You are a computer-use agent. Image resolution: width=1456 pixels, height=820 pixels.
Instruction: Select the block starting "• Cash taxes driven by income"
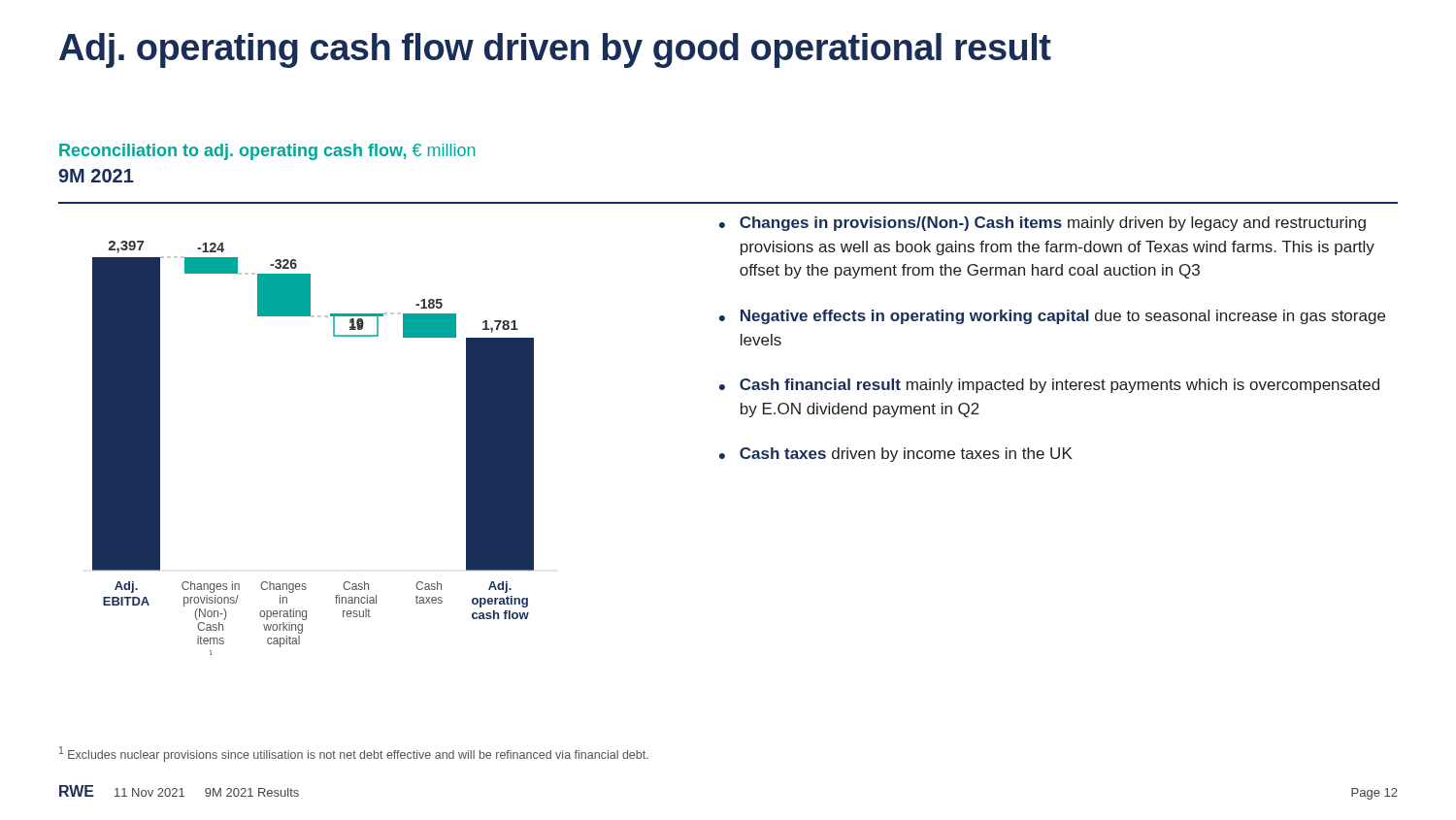tap(895, 457)
